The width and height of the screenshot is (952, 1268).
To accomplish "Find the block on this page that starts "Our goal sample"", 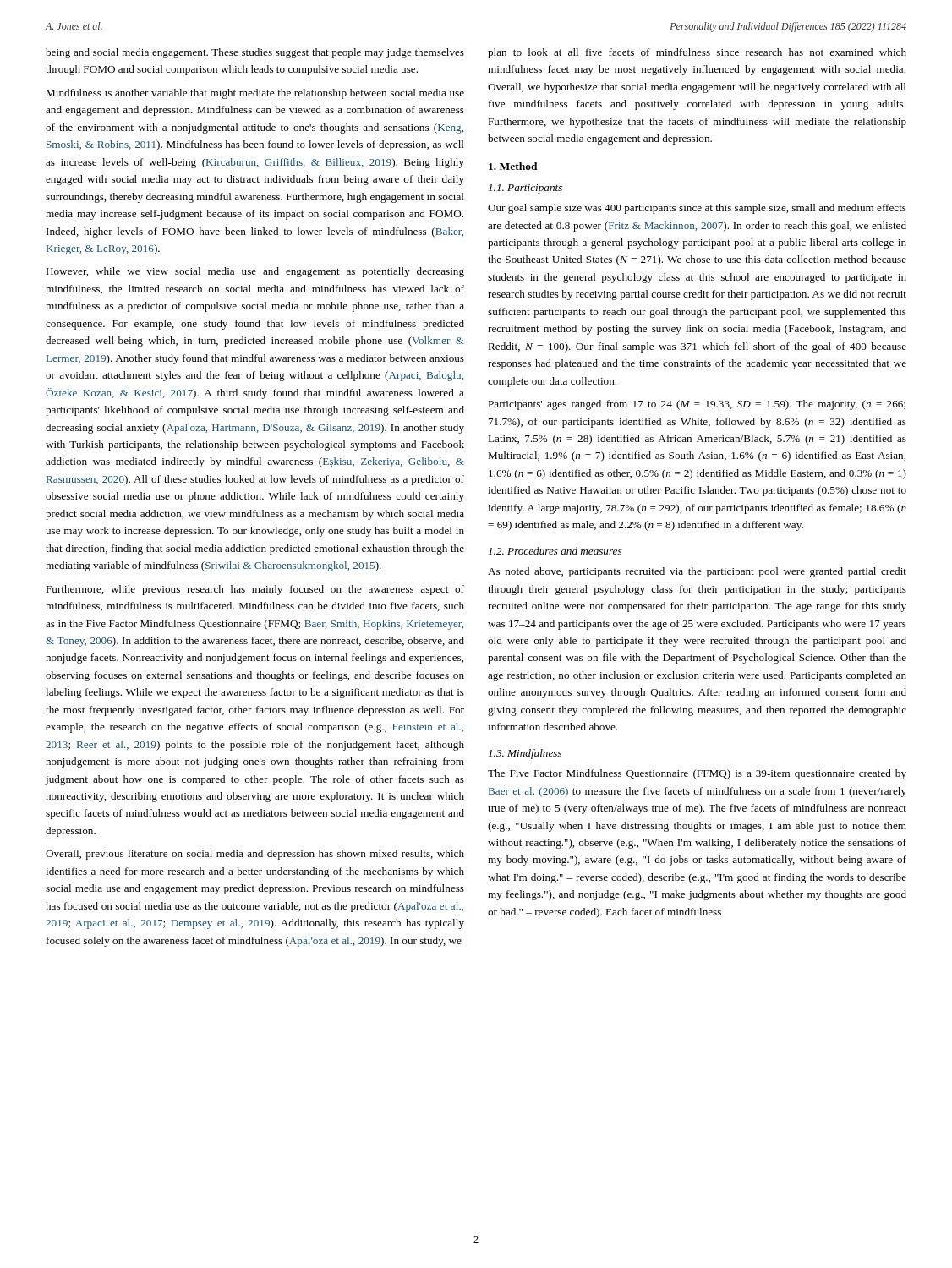I will coord(697,295).
